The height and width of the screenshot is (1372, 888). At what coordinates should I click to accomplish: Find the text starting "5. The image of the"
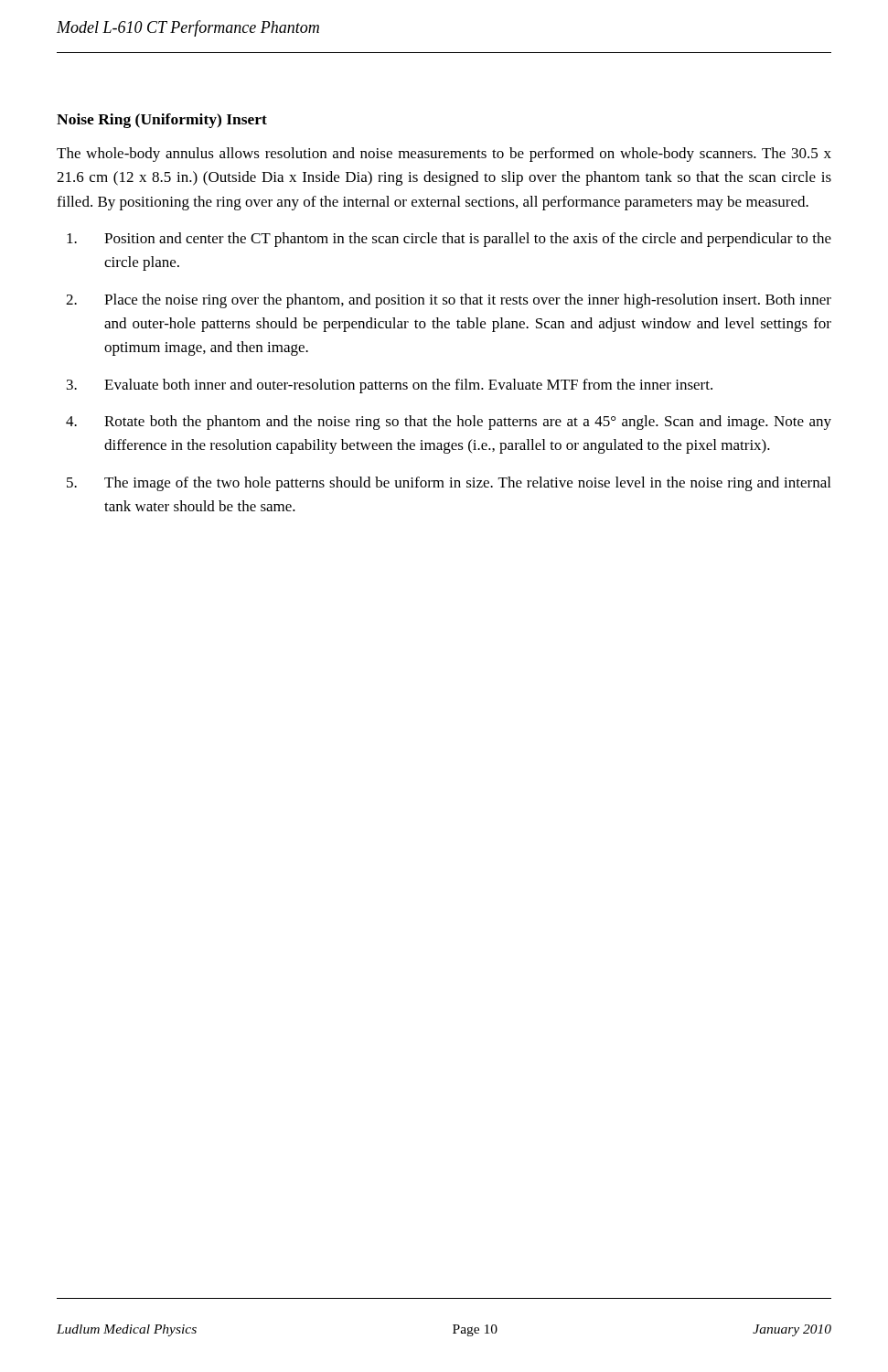pos(444,495)
